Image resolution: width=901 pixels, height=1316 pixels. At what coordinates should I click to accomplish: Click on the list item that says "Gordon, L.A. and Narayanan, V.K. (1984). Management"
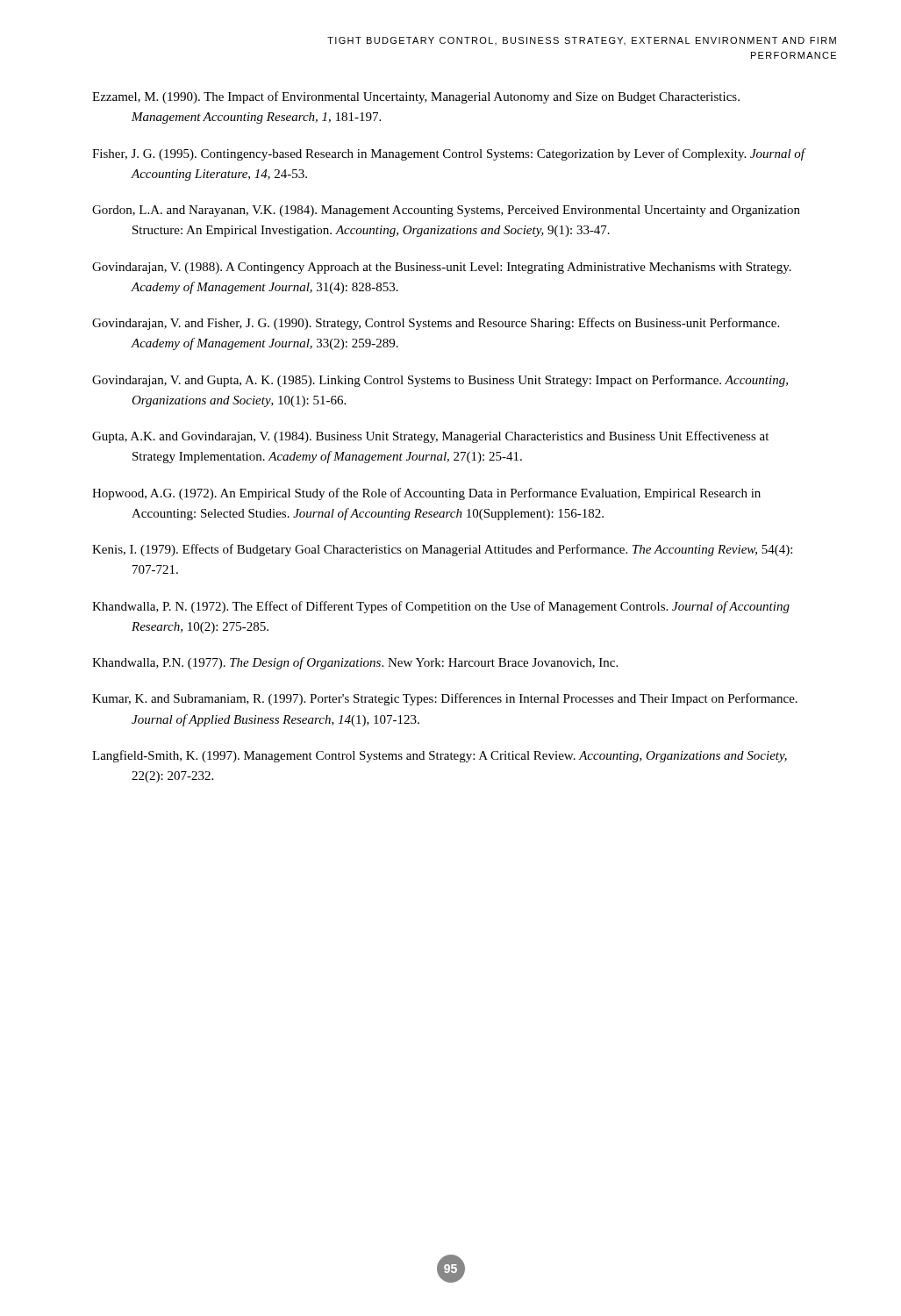tap(446, 220)
